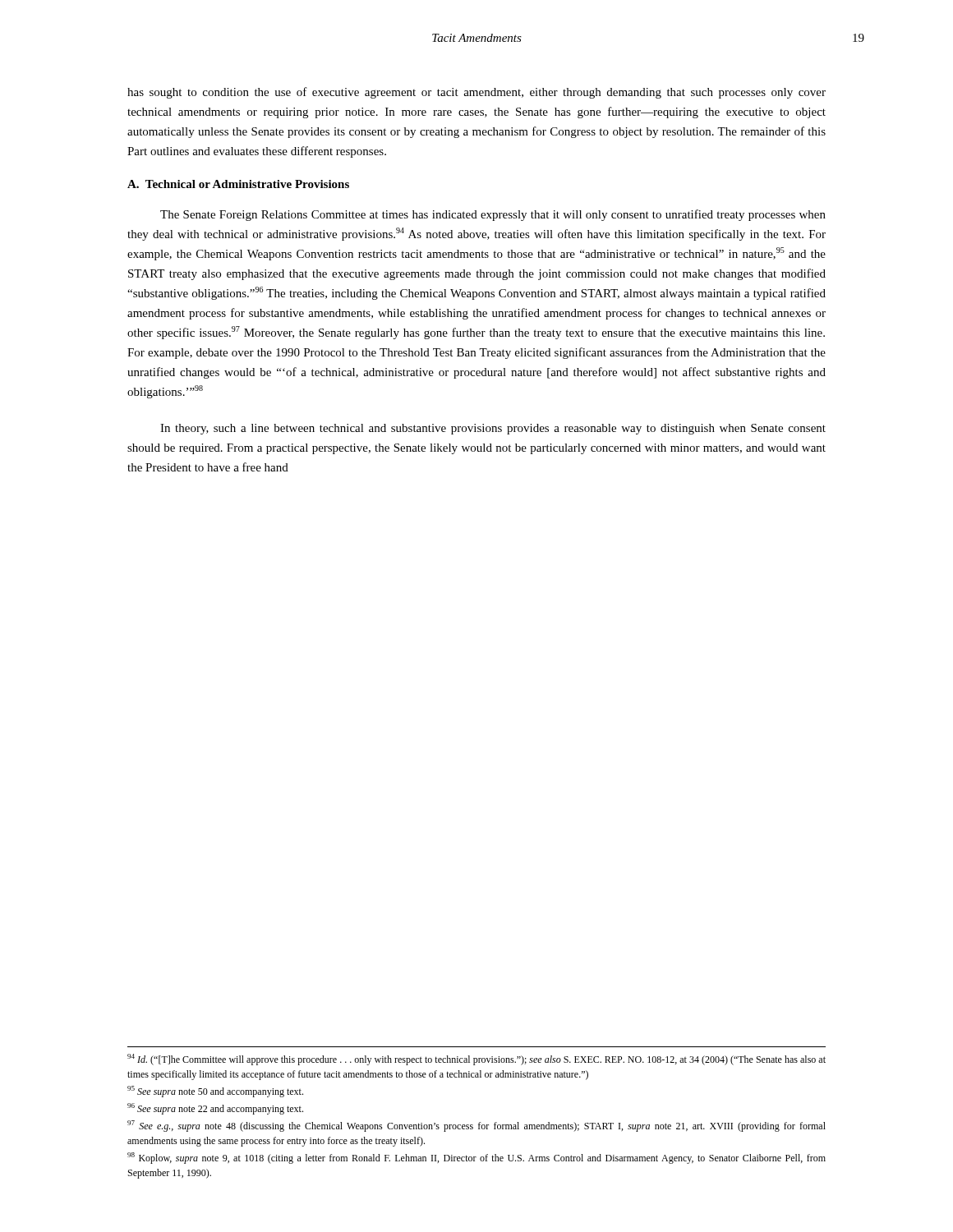Click on the block starting "has sought to condition the use of executive"

[x=476, y=122]
